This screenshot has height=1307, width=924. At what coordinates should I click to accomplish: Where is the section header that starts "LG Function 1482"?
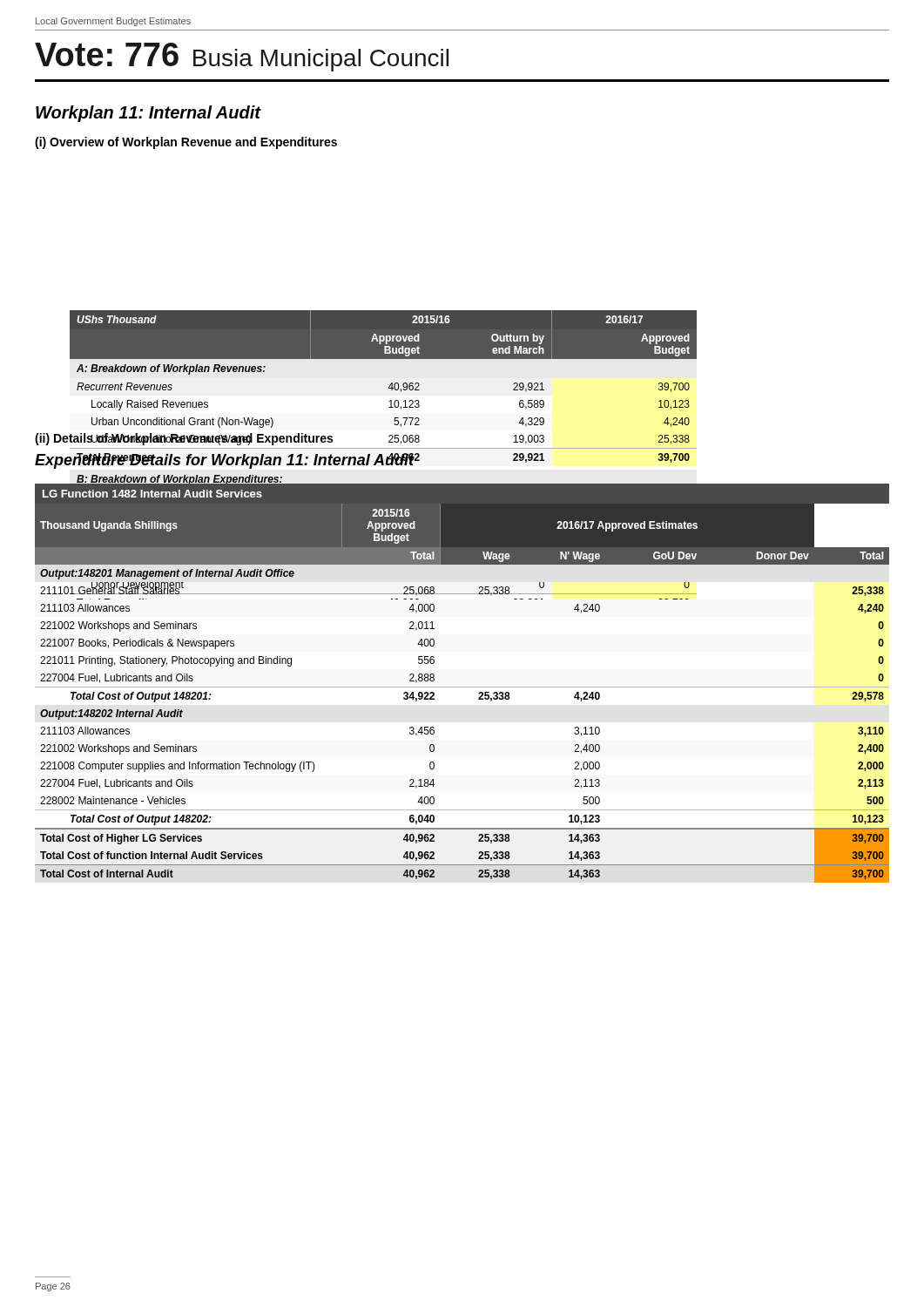click(x=152, y=494)
